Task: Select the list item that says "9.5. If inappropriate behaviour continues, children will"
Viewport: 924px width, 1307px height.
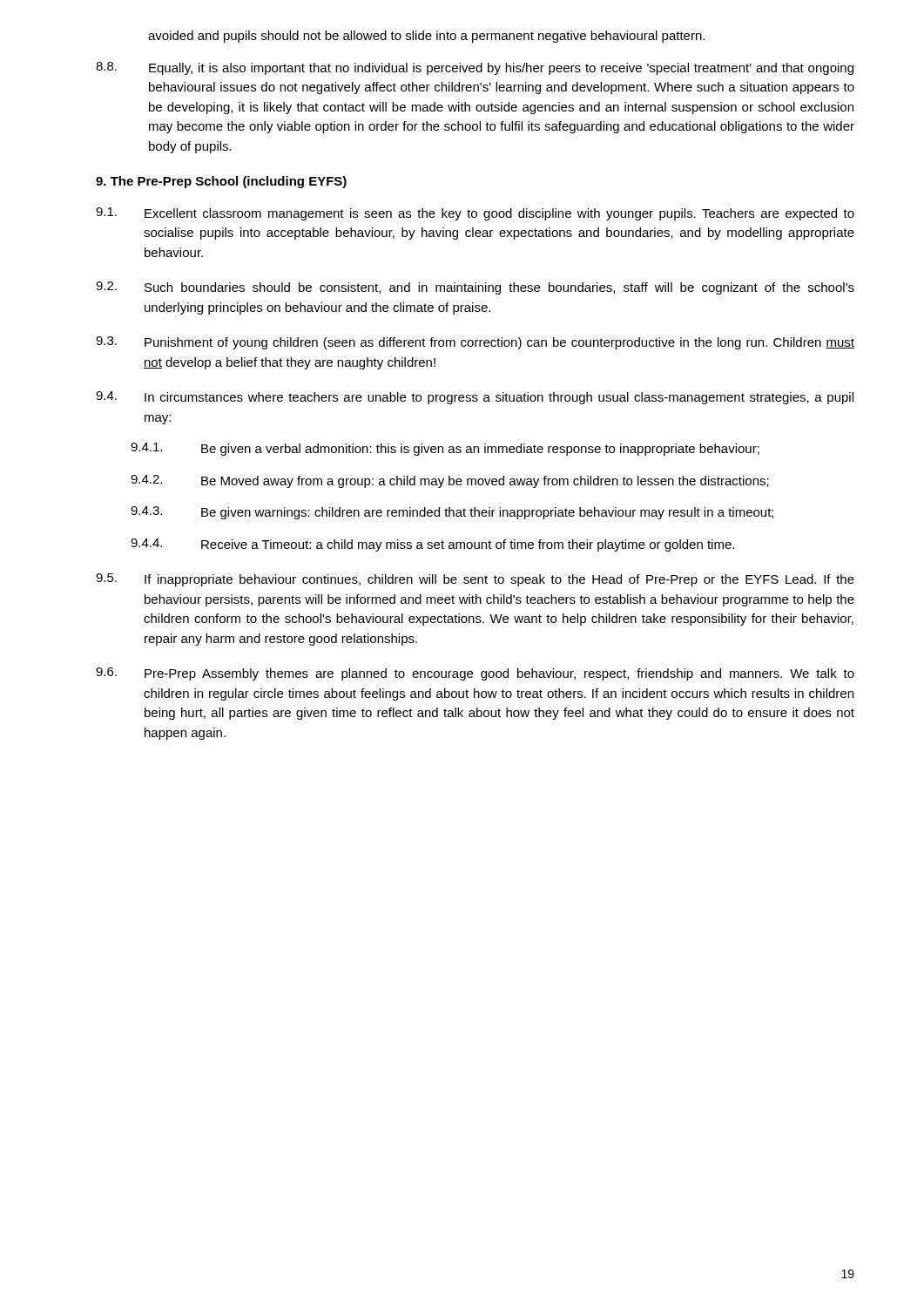Action: pos(475,609)
